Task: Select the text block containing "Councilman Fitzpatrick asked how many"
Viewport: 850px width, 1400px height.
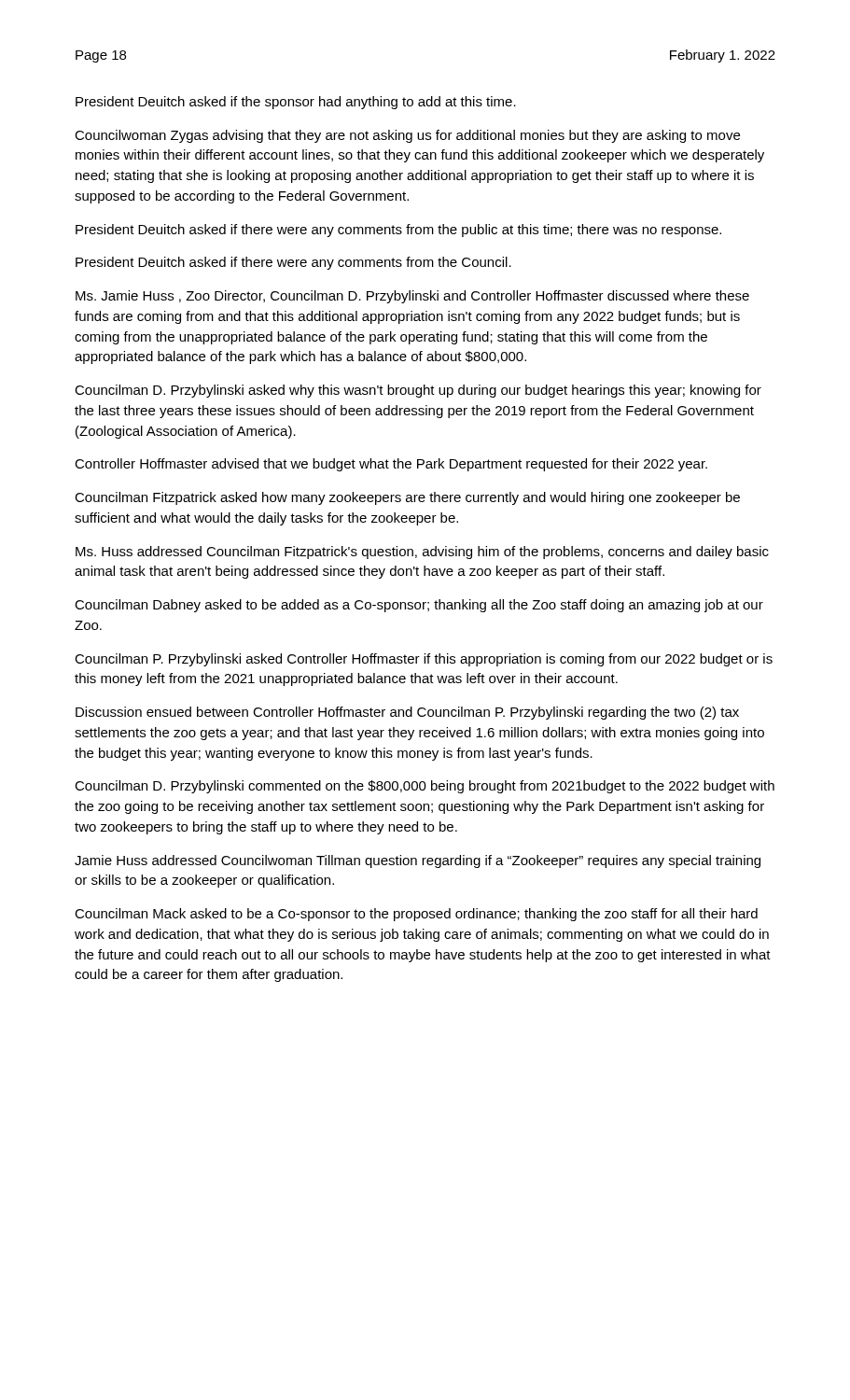Action: click(408, 507)
